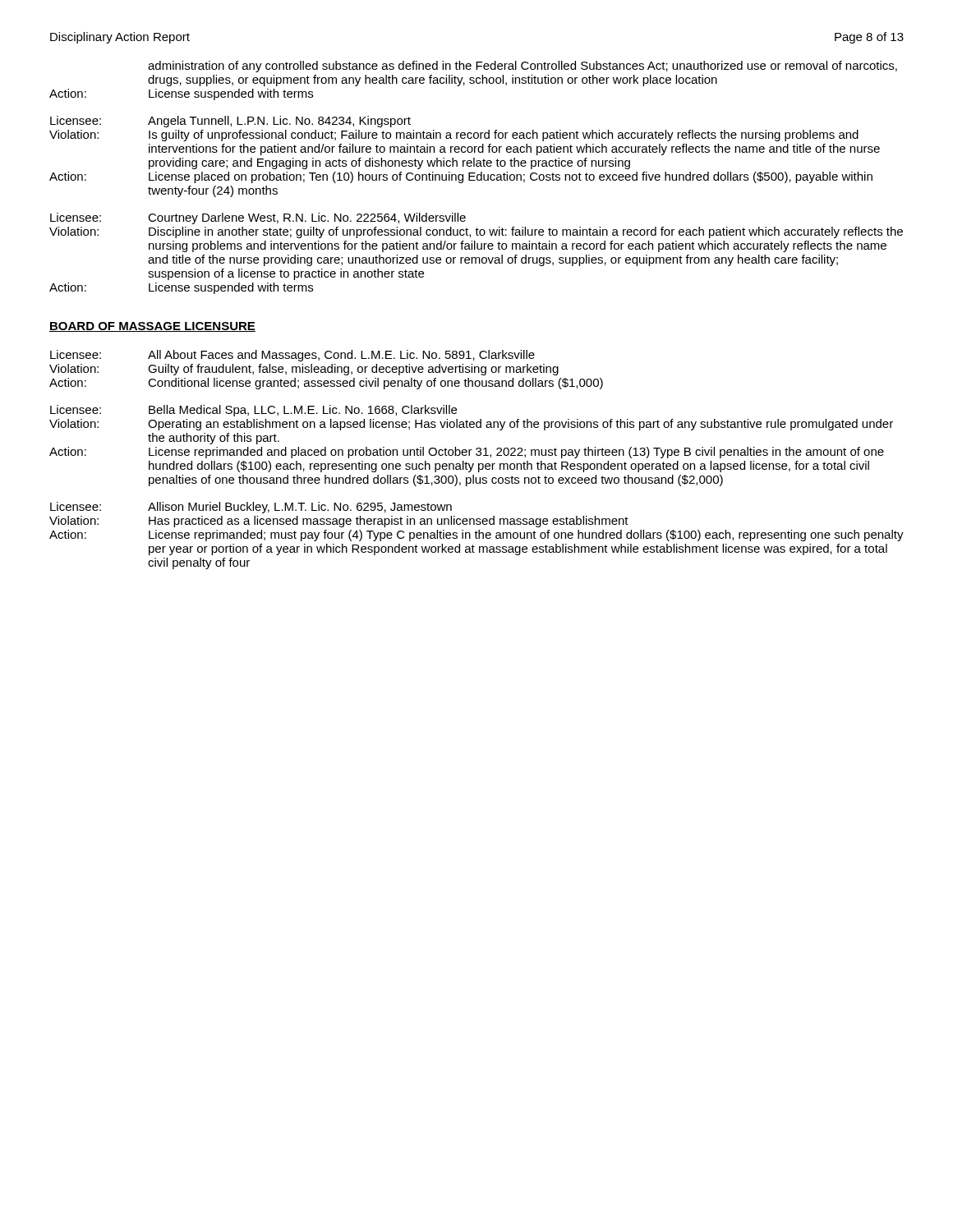953x1232 pixels.
Task: Find the text block containing "Allison Muriel Buckley,"
Action: pos(300,506)
